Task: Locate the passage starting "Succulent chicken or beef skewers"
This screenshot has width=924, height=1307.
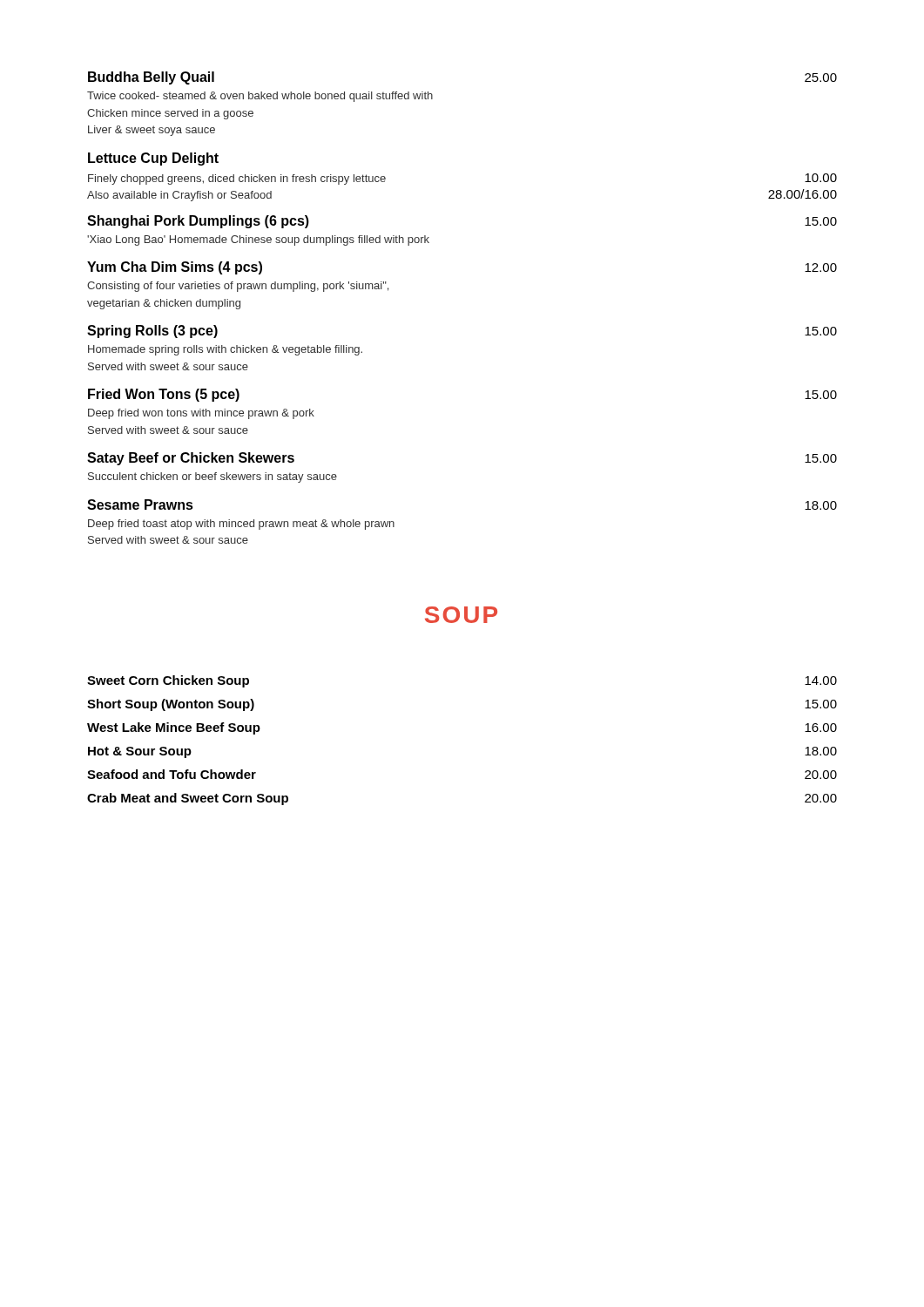Action: (212, 477)
